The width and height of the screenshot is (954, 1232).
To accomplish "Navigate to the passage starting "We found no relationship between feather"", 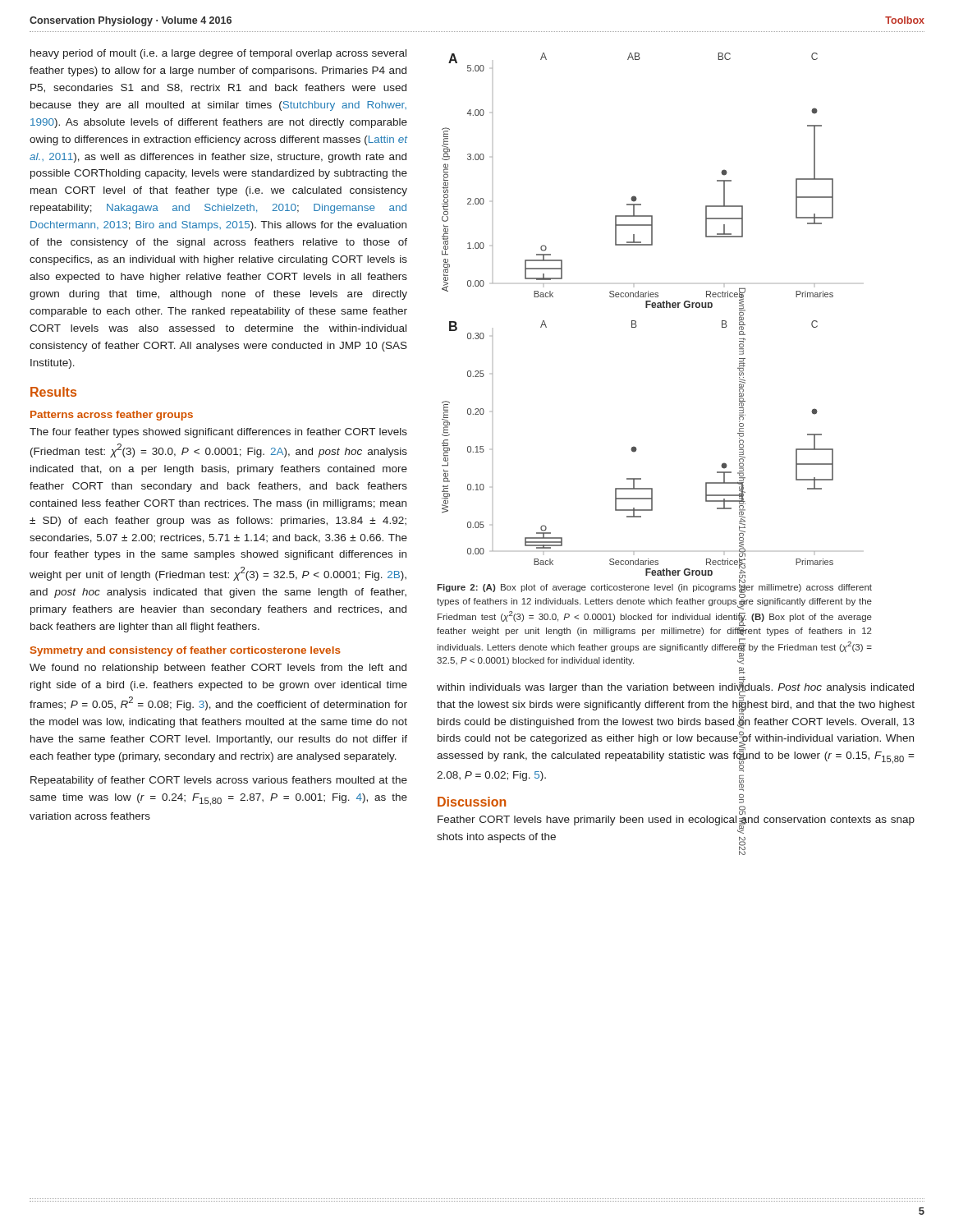I will (218, 742).
